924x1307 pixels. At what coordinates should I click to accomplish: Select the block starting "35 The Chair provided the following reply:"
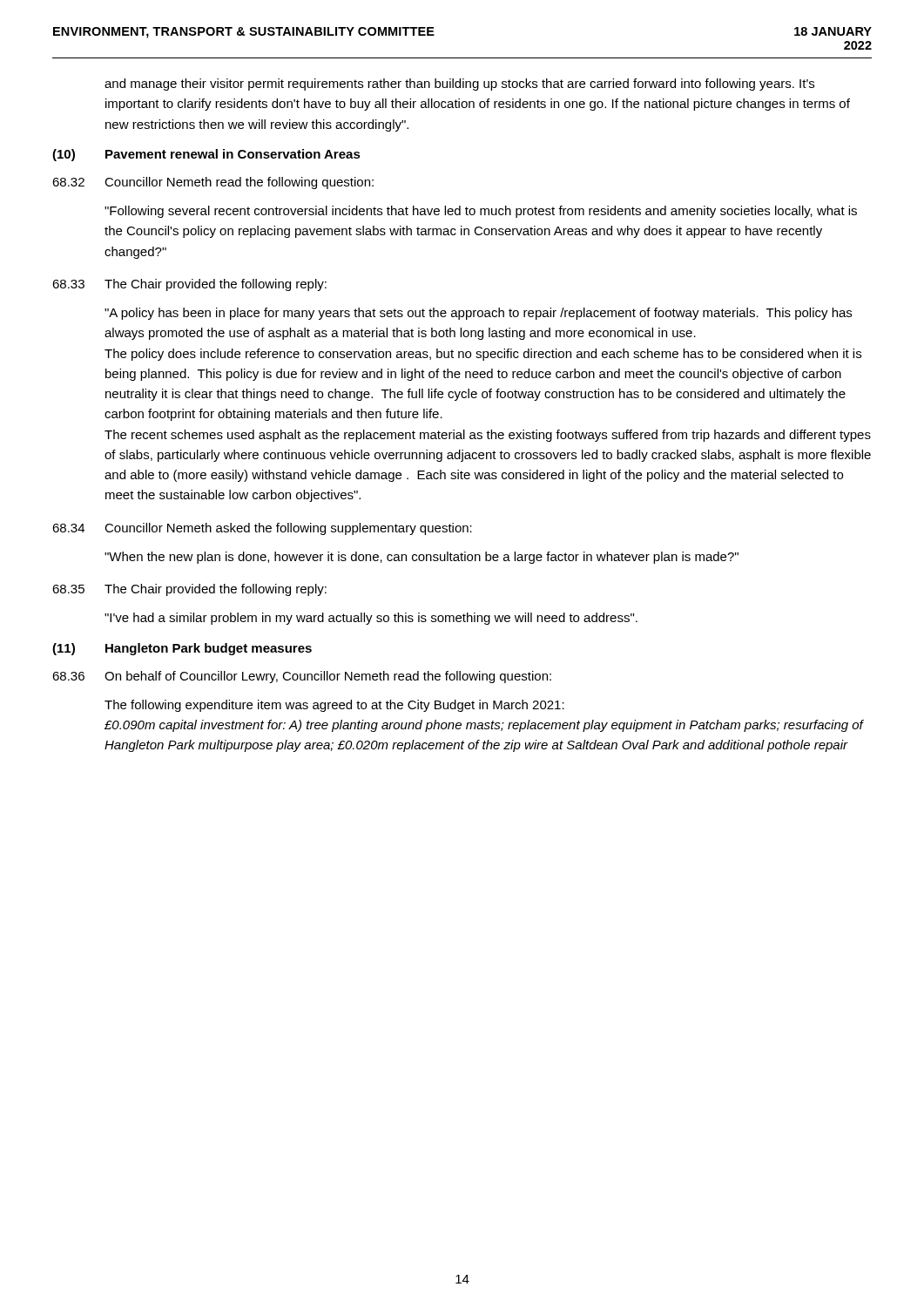tap(189, 590)
